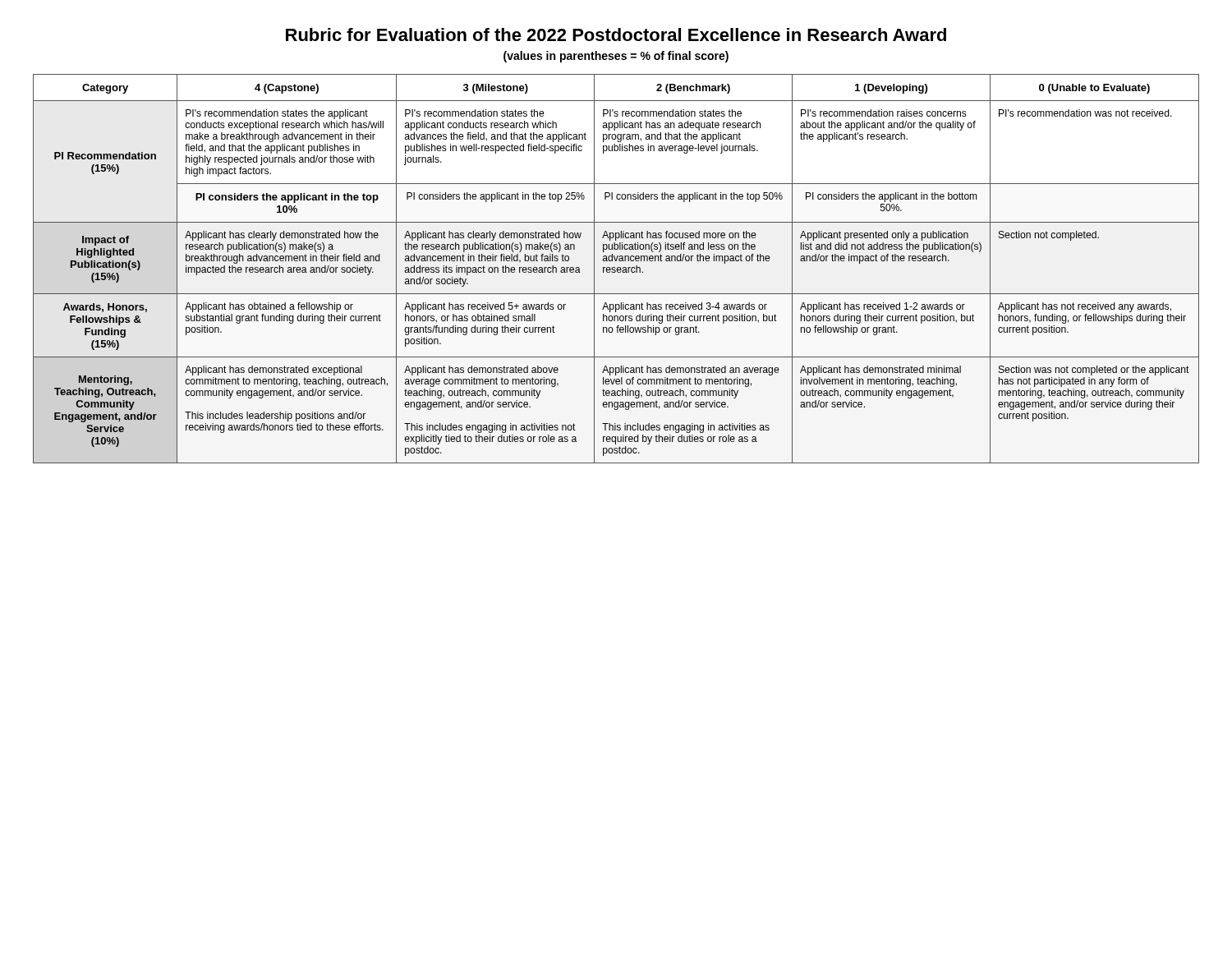Image resolution: width=1232 pixels, height=953 pixels.
Task: Locate the table
Action: coord(616,269)
